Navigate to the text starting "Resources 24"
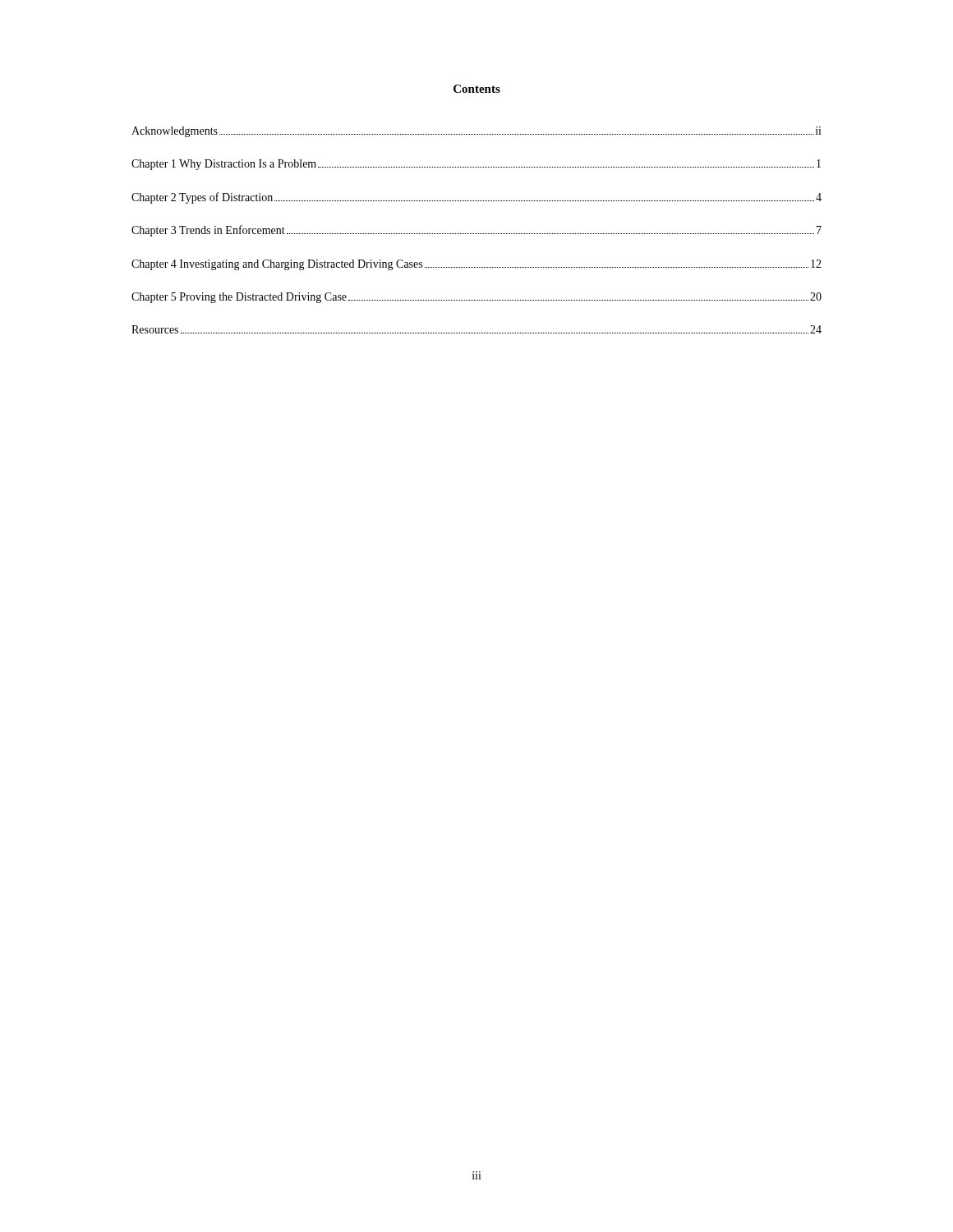This screenshot has width=953, height=1232. click(476, 331)
